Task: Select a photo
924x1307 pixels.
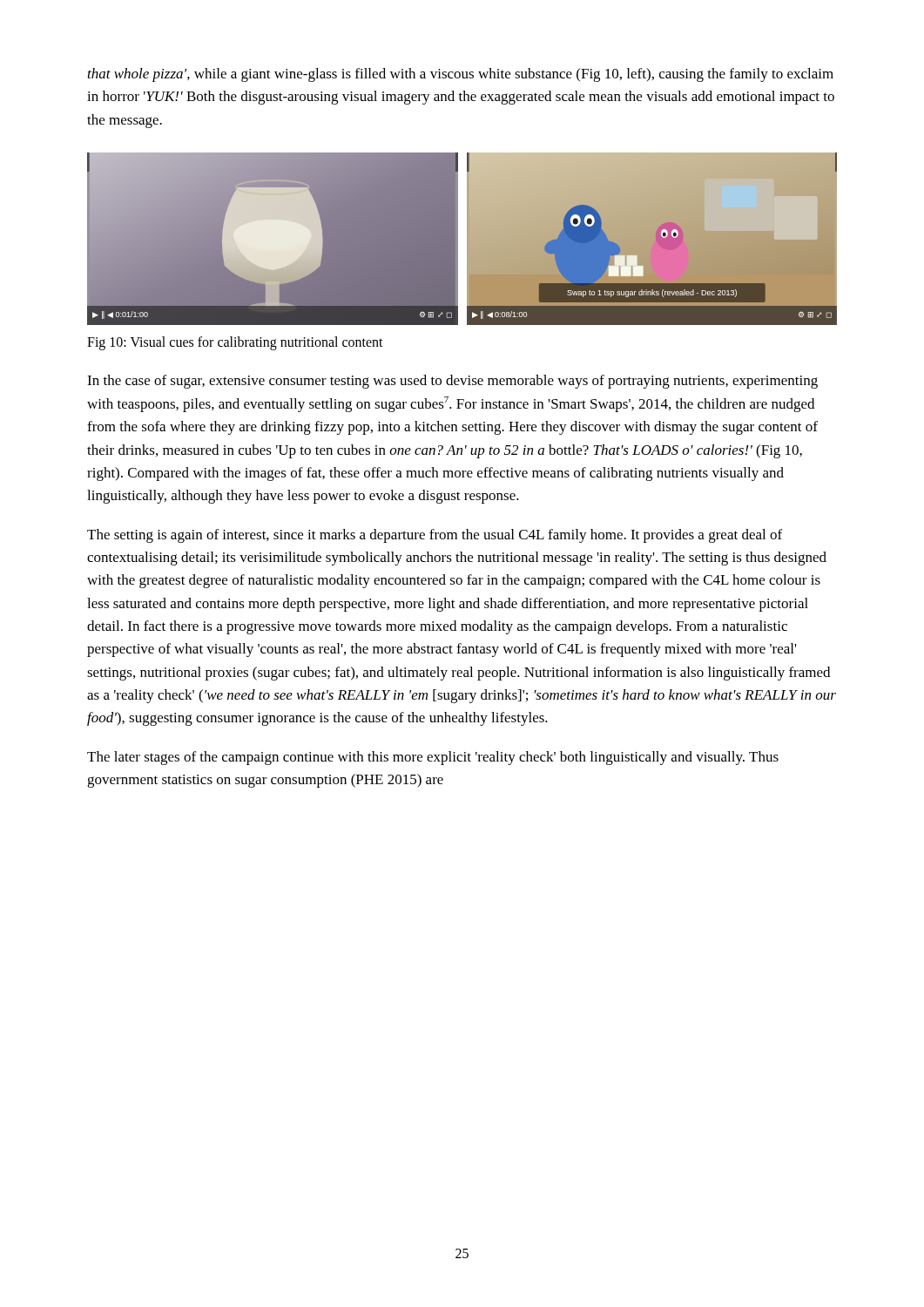Action: click(462, 239)
